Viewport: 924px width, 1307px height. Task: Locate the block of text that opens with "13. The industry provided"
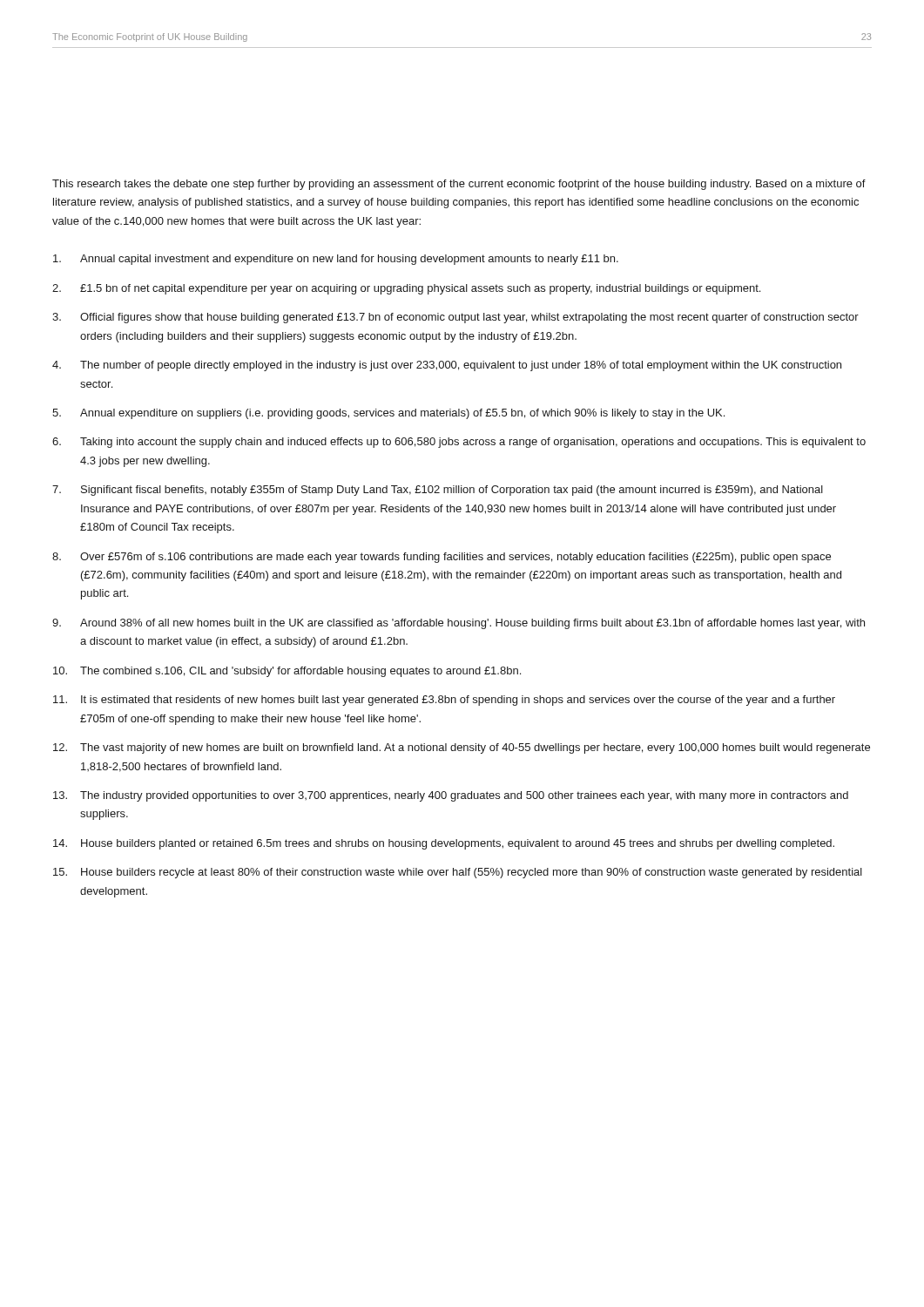[x=462, y=805]
